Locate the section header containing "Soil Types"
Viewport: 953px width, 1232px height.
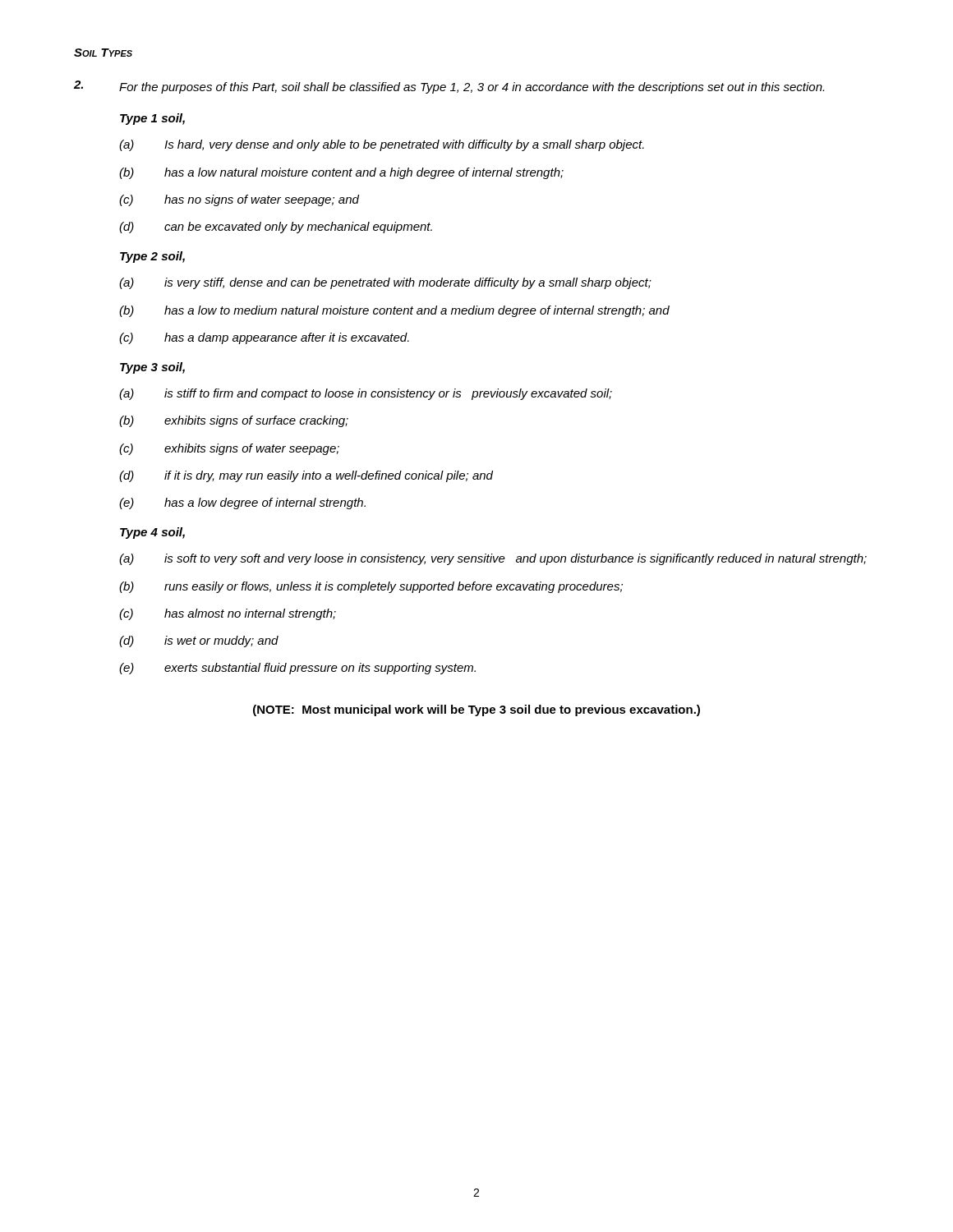[103, 52]
